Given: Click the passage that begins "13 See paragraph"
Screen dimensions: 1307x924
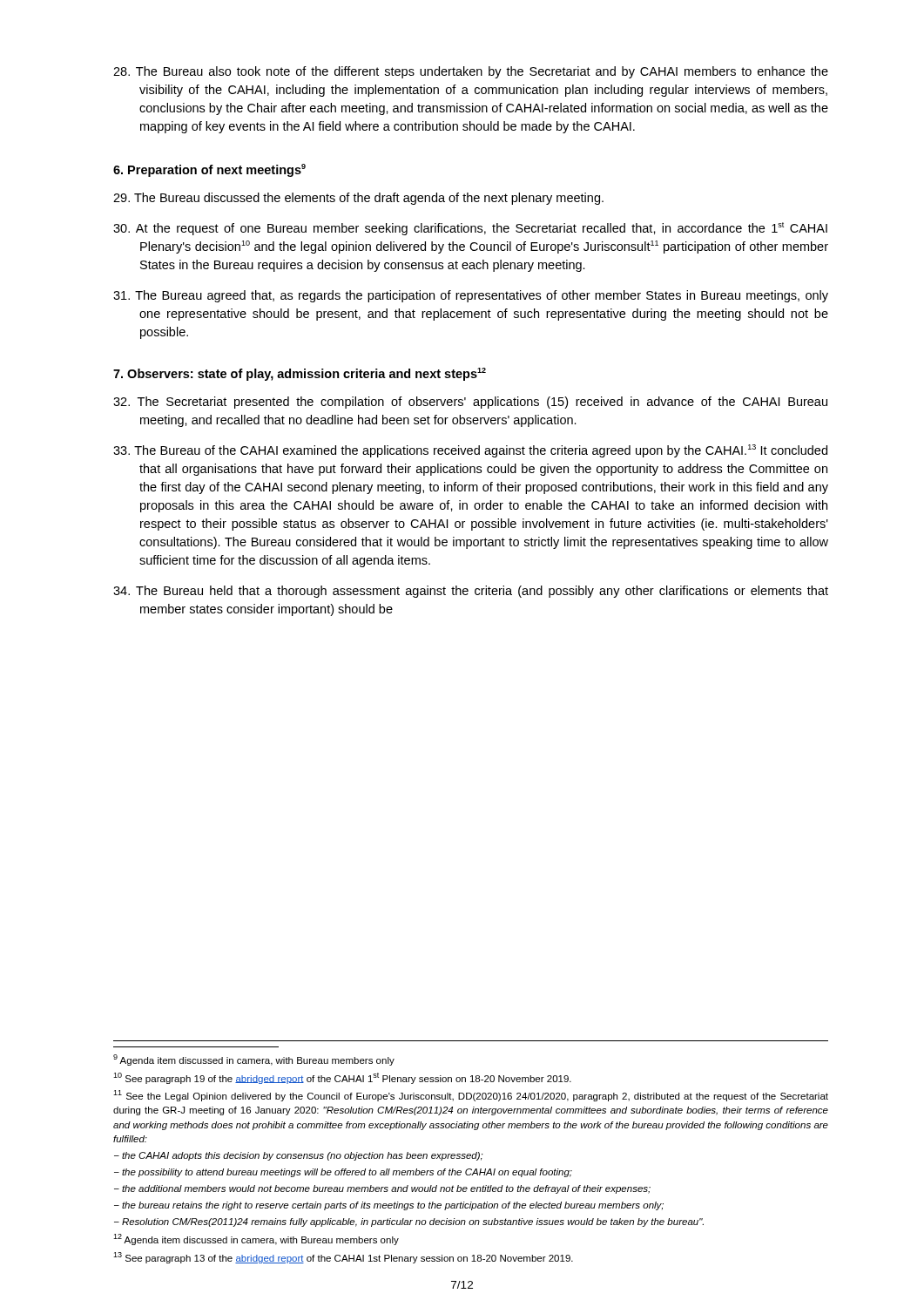Looking at the screenshot, I should [x=471, y=1257].
